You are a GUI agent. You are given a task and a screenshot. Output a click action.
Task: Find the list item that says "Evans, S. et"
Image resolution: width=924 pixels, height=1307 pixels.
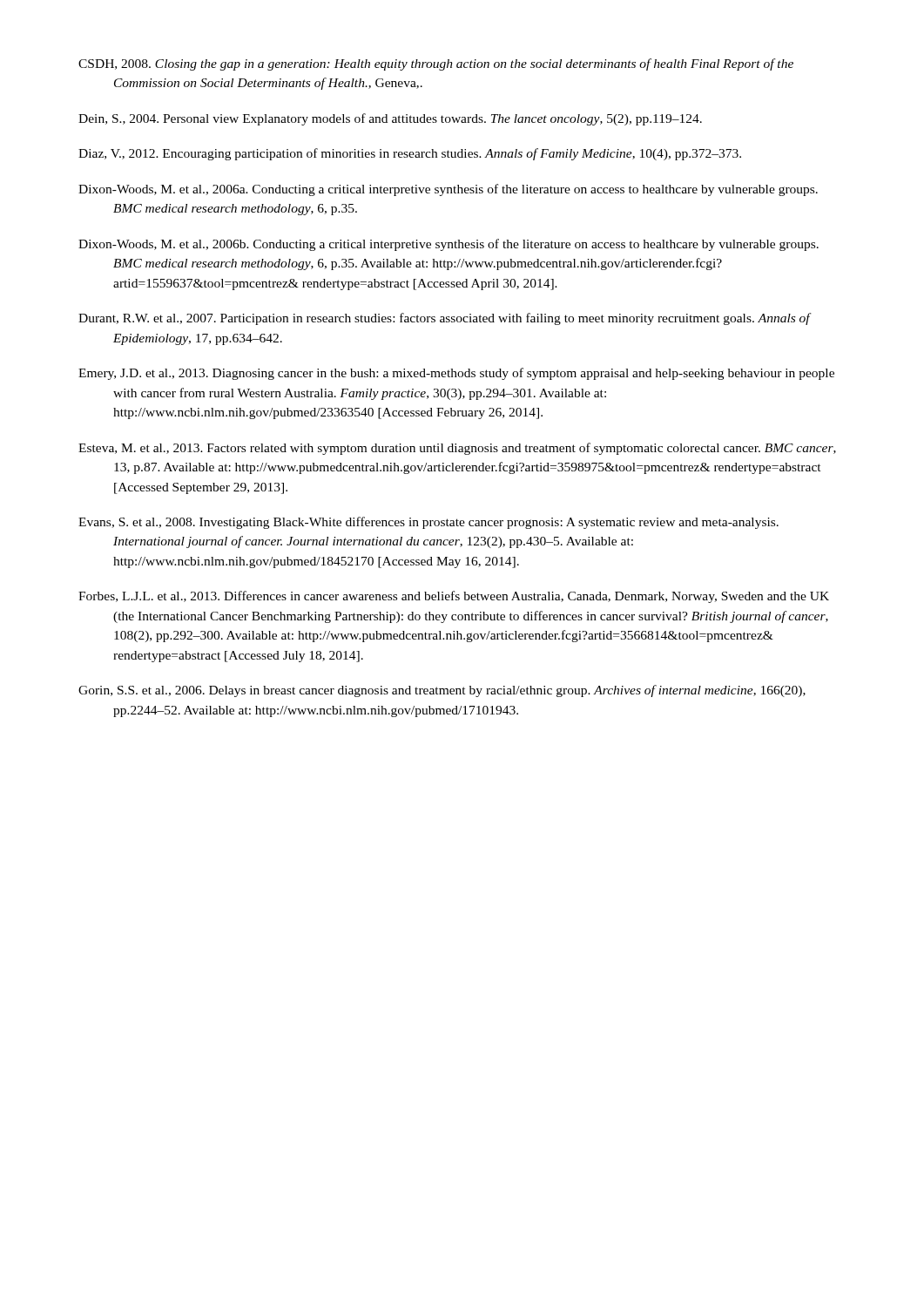pyautogui.click(x=462, y=542)
